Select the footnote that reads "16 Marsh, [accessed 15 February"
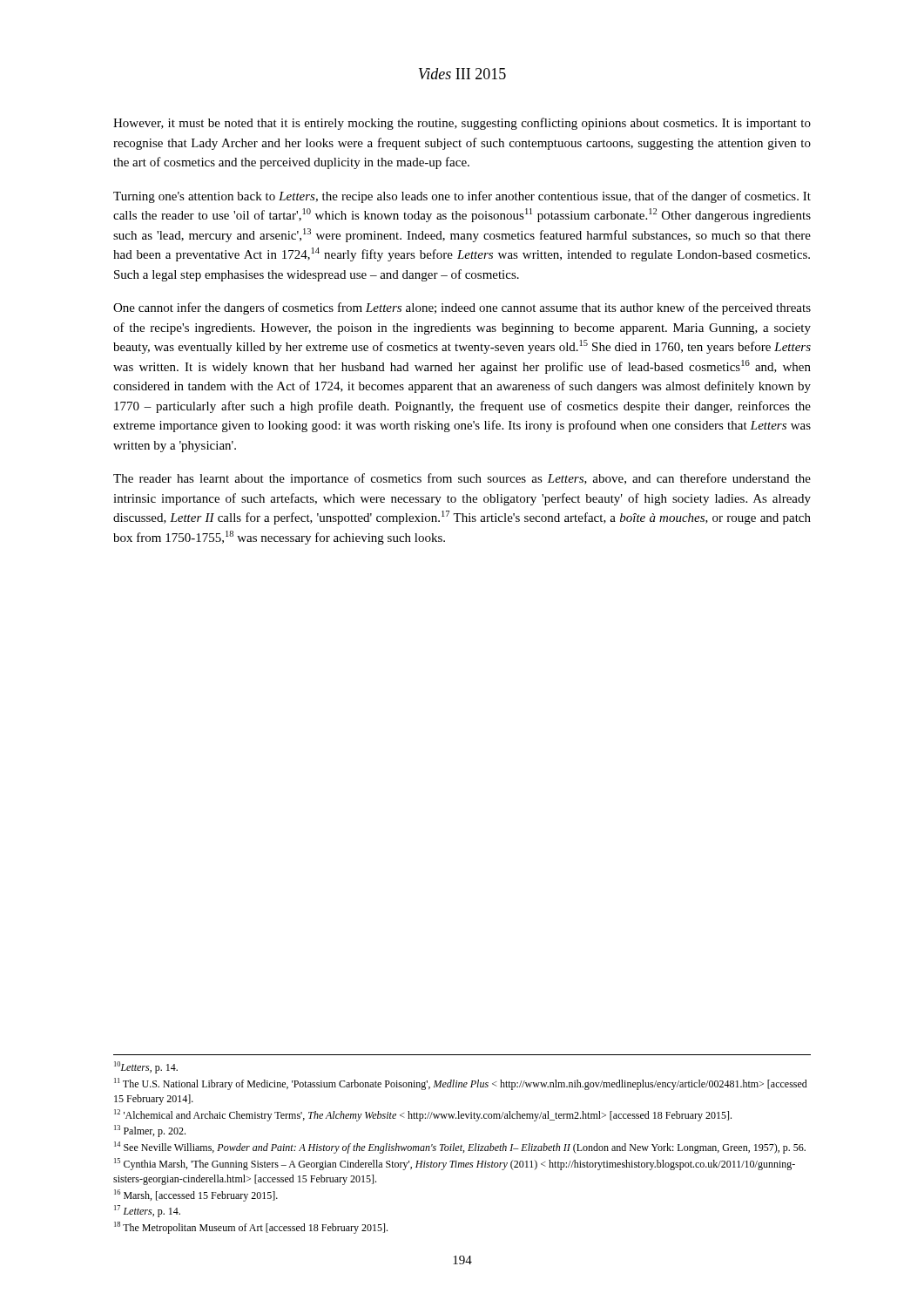 196,1195
